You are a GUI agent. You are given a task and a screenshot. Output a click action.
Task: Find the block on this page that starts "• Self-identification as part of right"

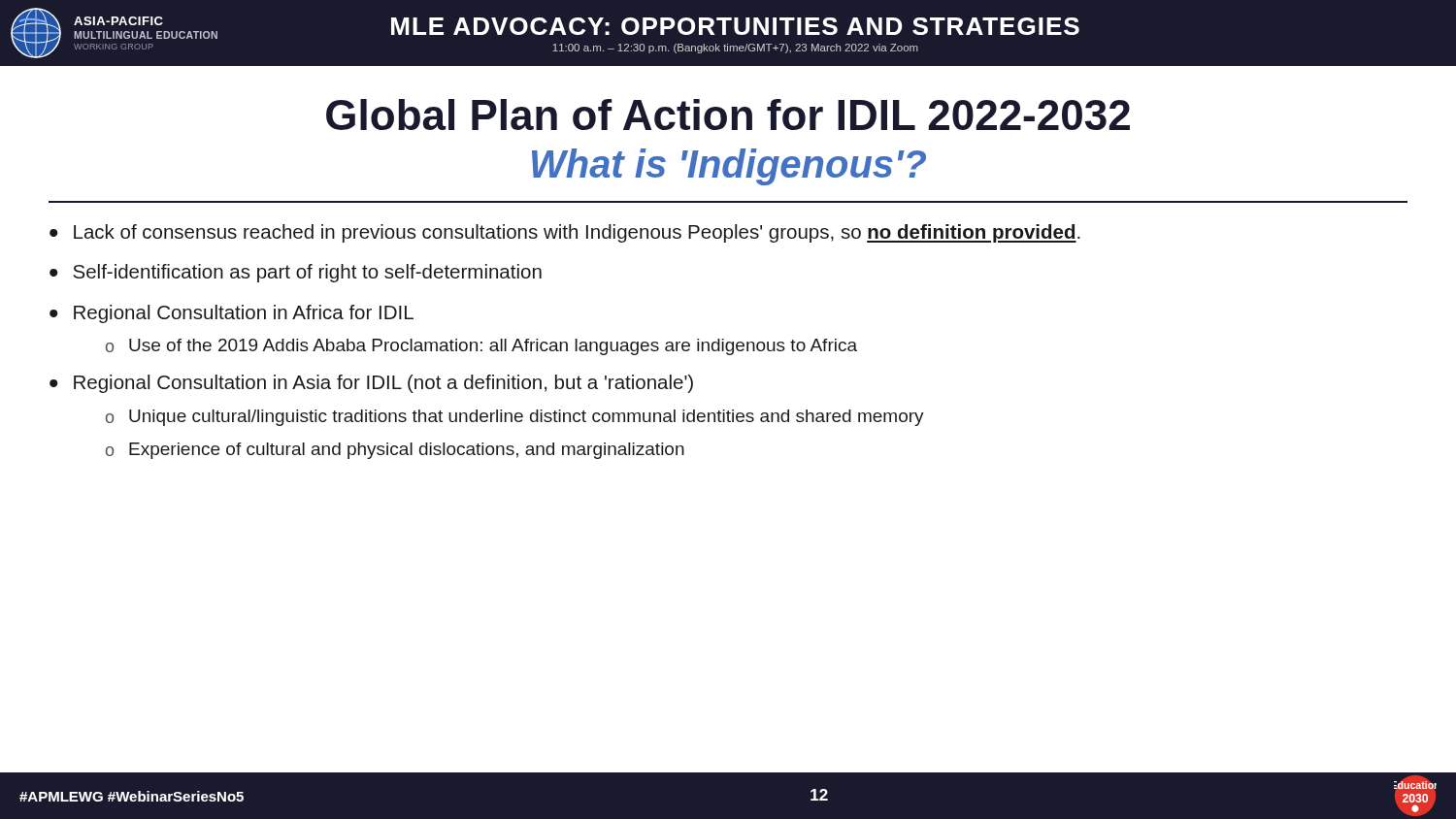(295, 273)
